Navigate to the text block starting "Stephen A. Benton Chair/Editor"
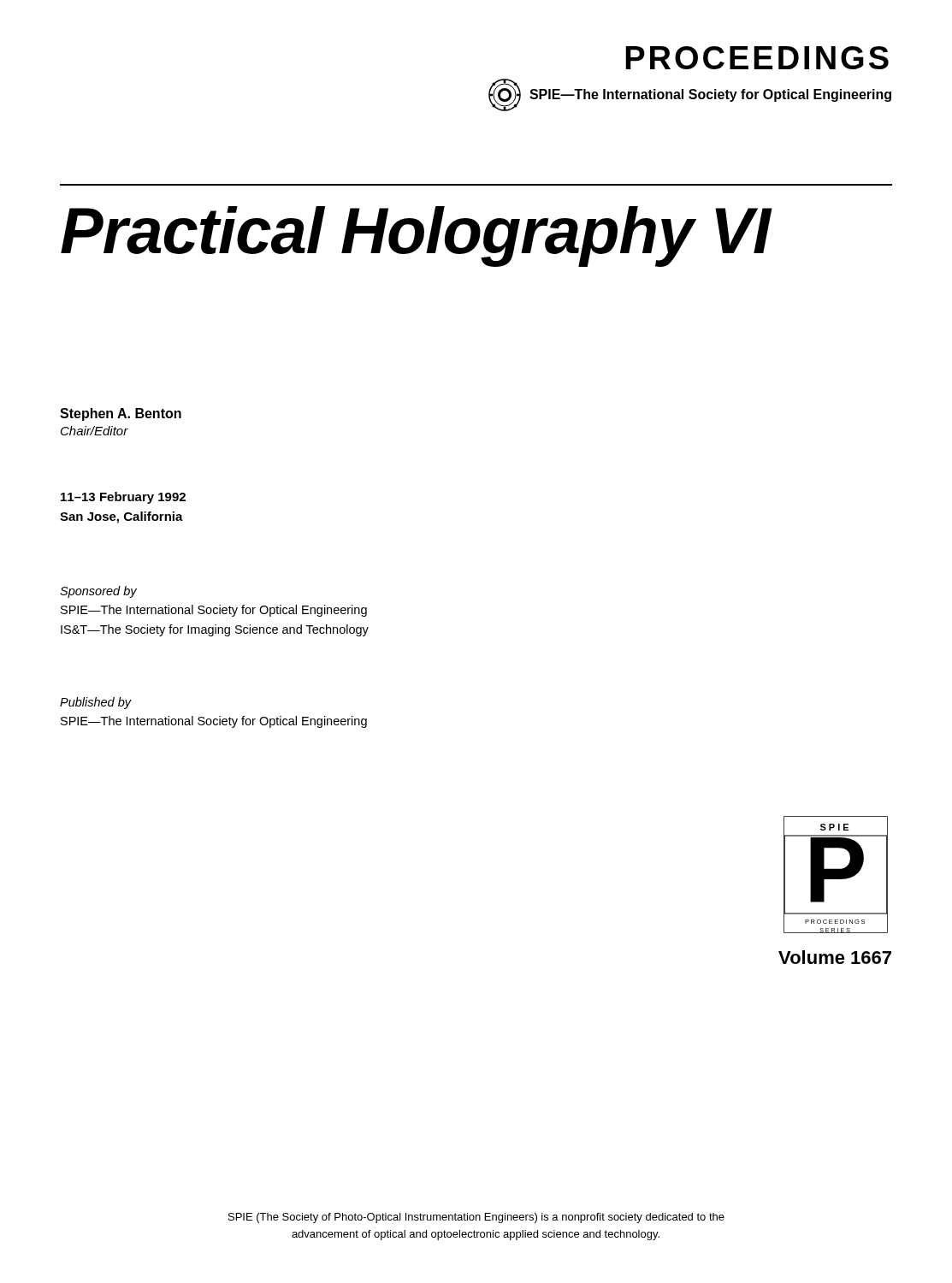 tap(121, 422)
